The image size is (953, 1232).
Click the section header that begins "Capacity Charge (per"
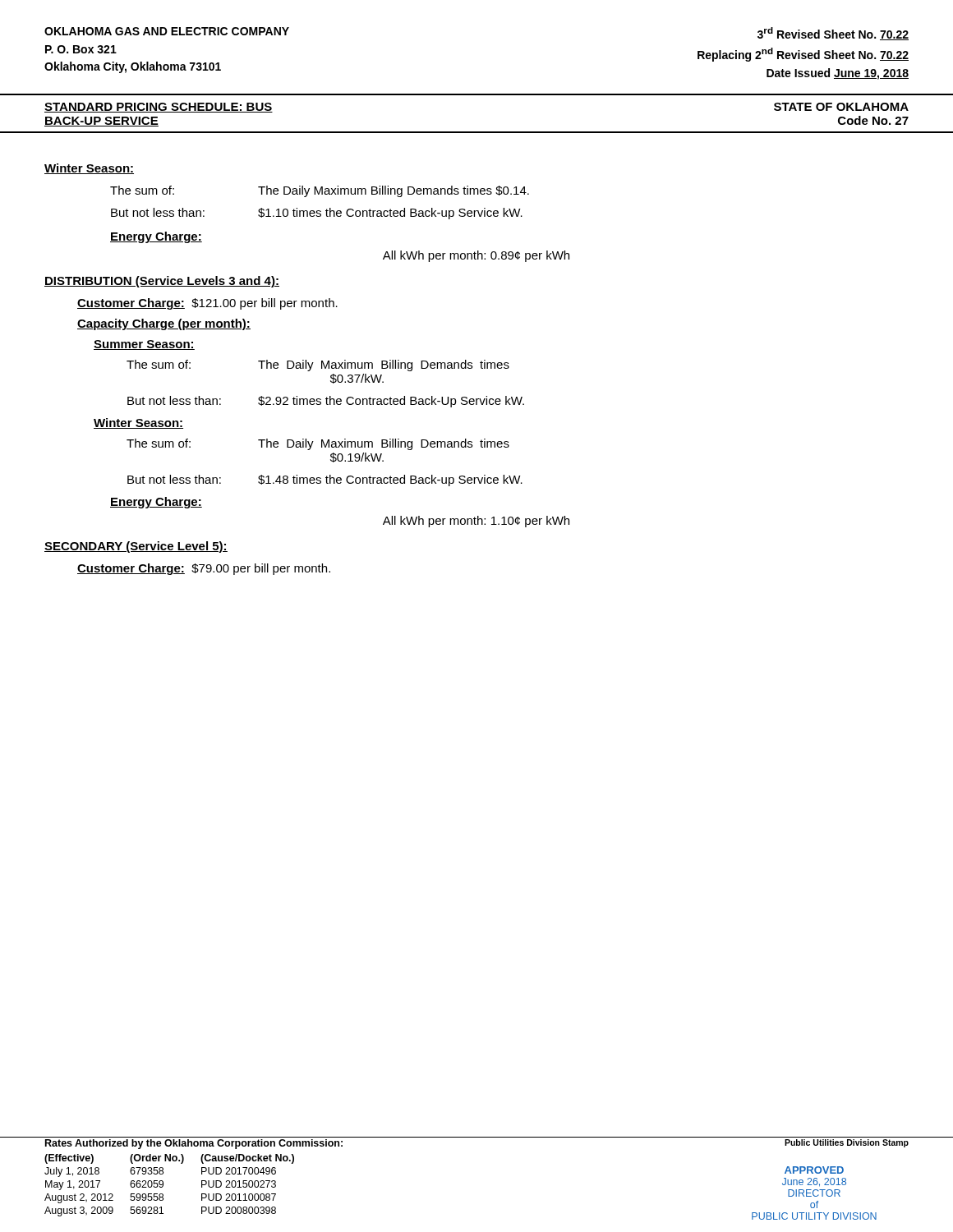[164, 323]
